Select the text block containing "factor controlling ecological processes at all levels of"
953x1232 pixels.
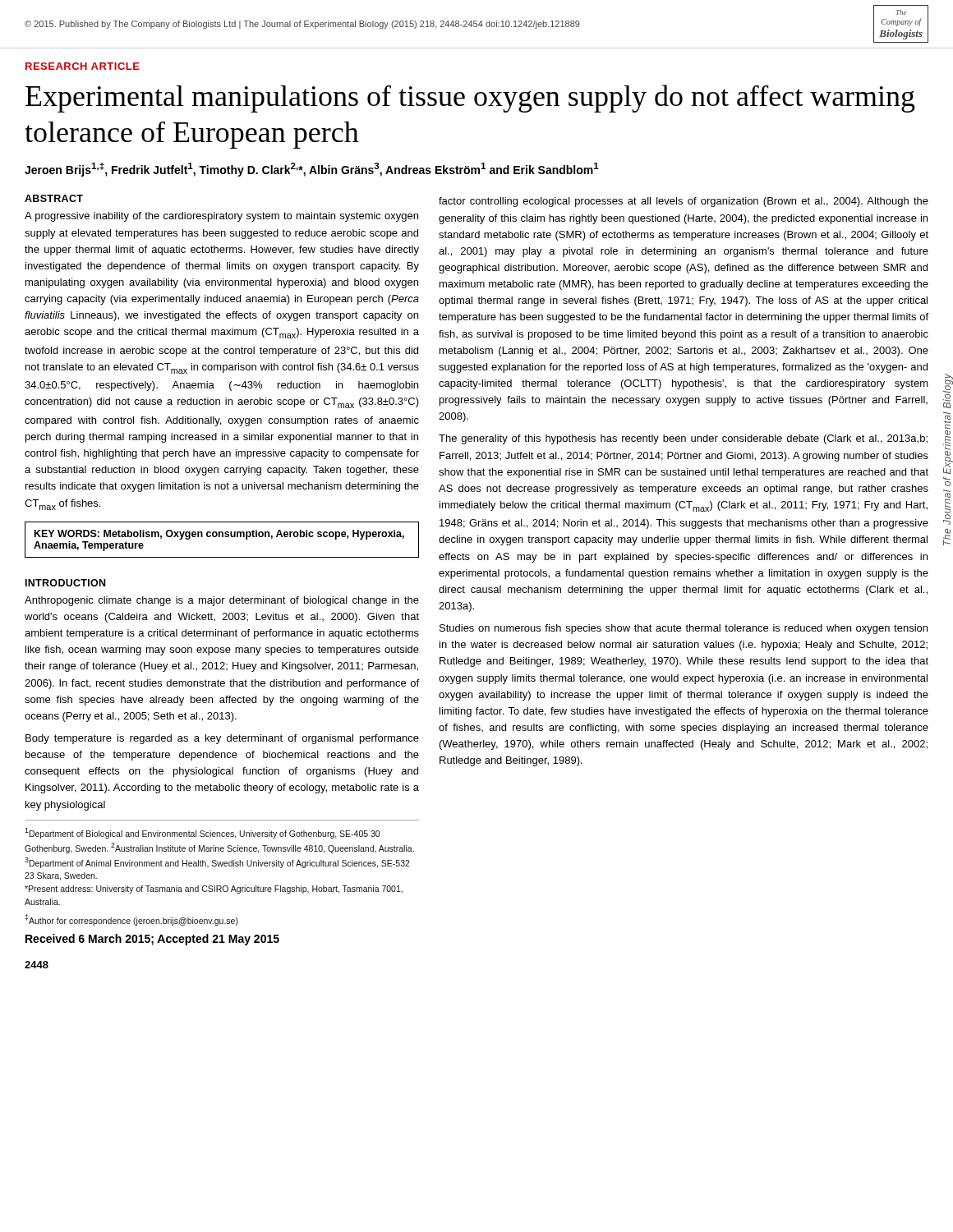pos(683,309)
